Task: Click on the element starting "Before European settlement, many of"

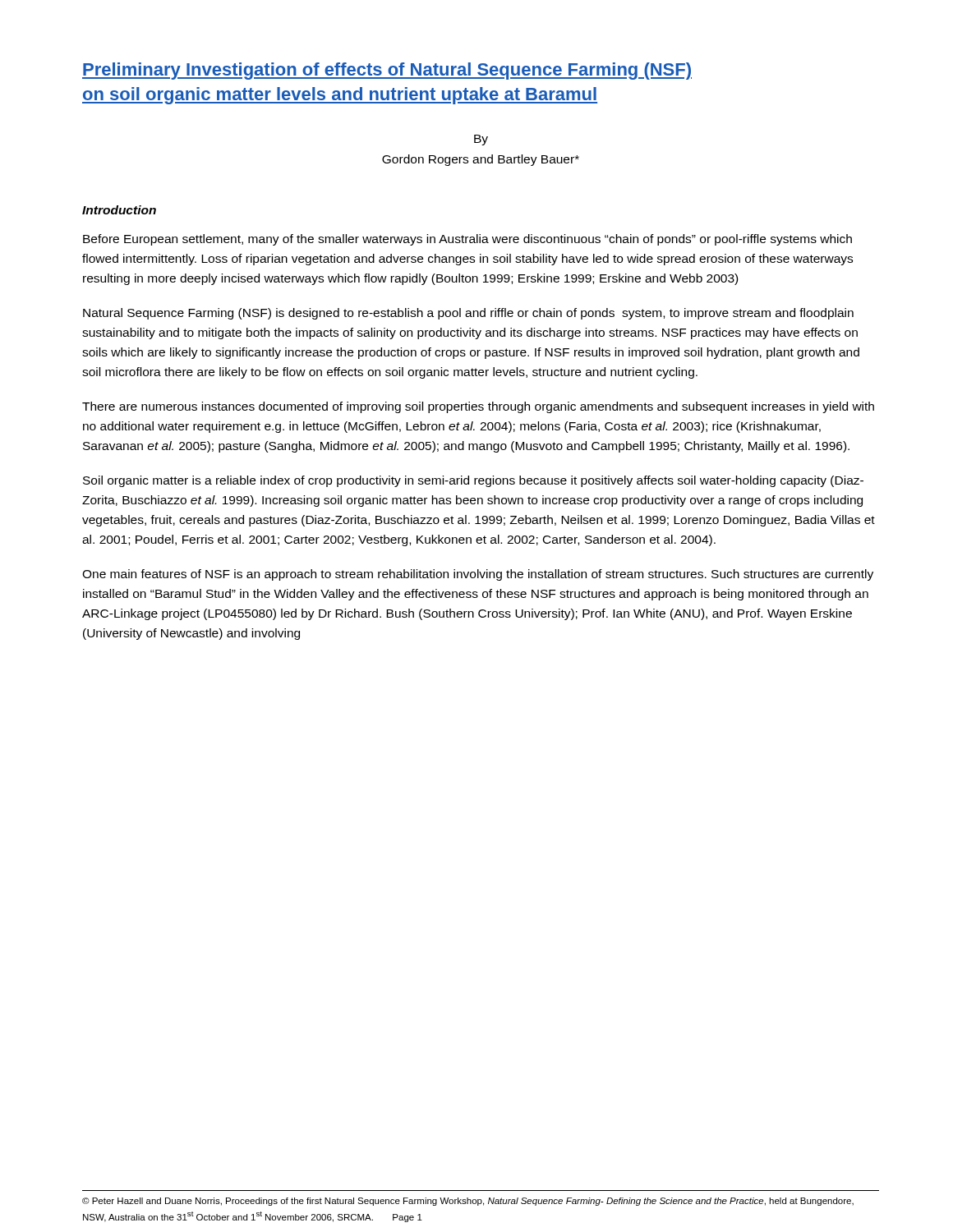Action: (x=468, y=258)
